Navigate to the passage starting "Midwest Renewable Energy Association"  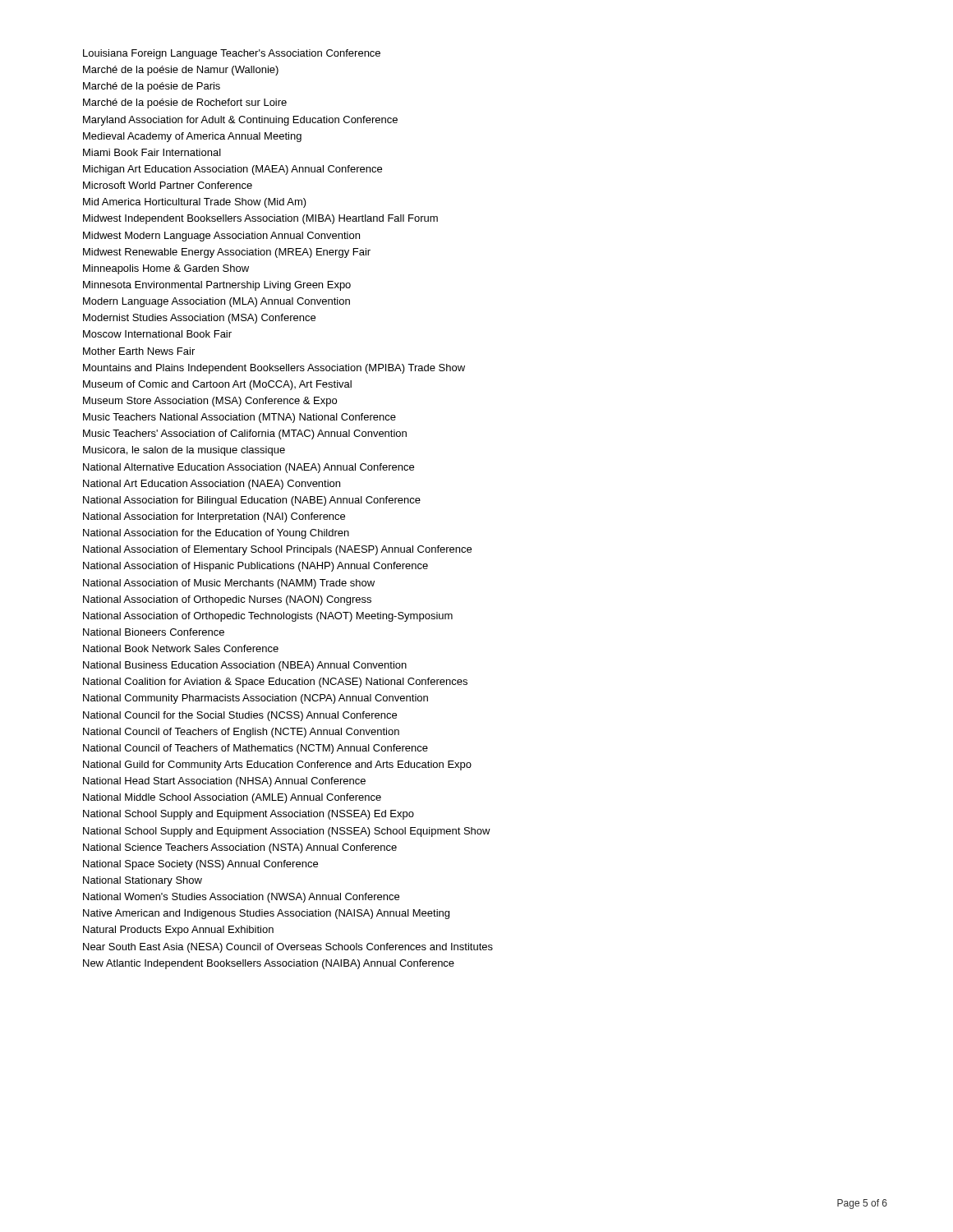[x=226, y=251]
